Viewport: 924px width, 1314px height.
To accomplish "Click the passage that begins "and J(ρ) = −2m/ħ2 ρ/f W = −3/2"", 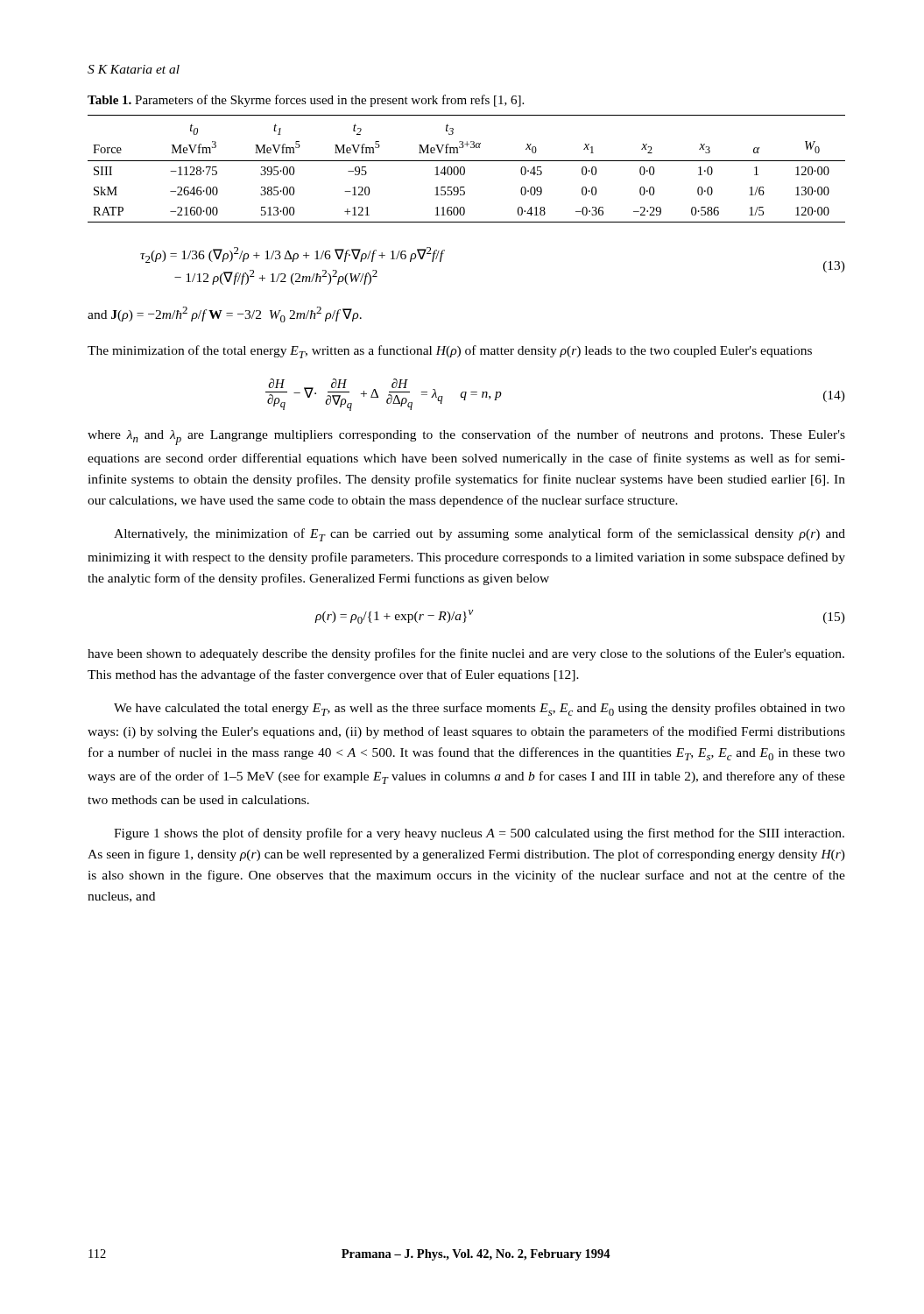I will point(225,314).
